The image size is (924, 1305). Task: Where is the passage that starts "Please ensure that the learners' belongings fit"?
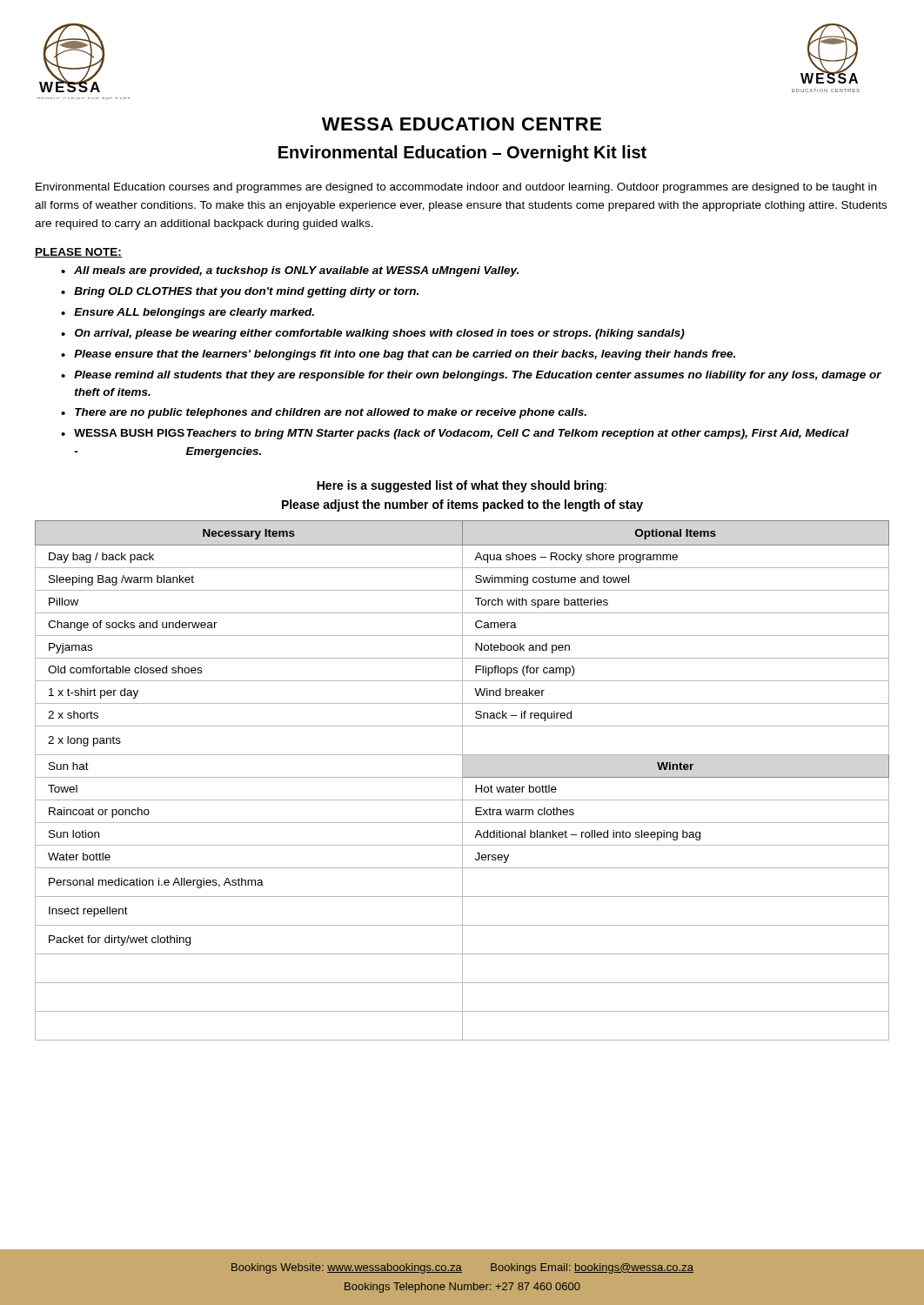(405, 354)
